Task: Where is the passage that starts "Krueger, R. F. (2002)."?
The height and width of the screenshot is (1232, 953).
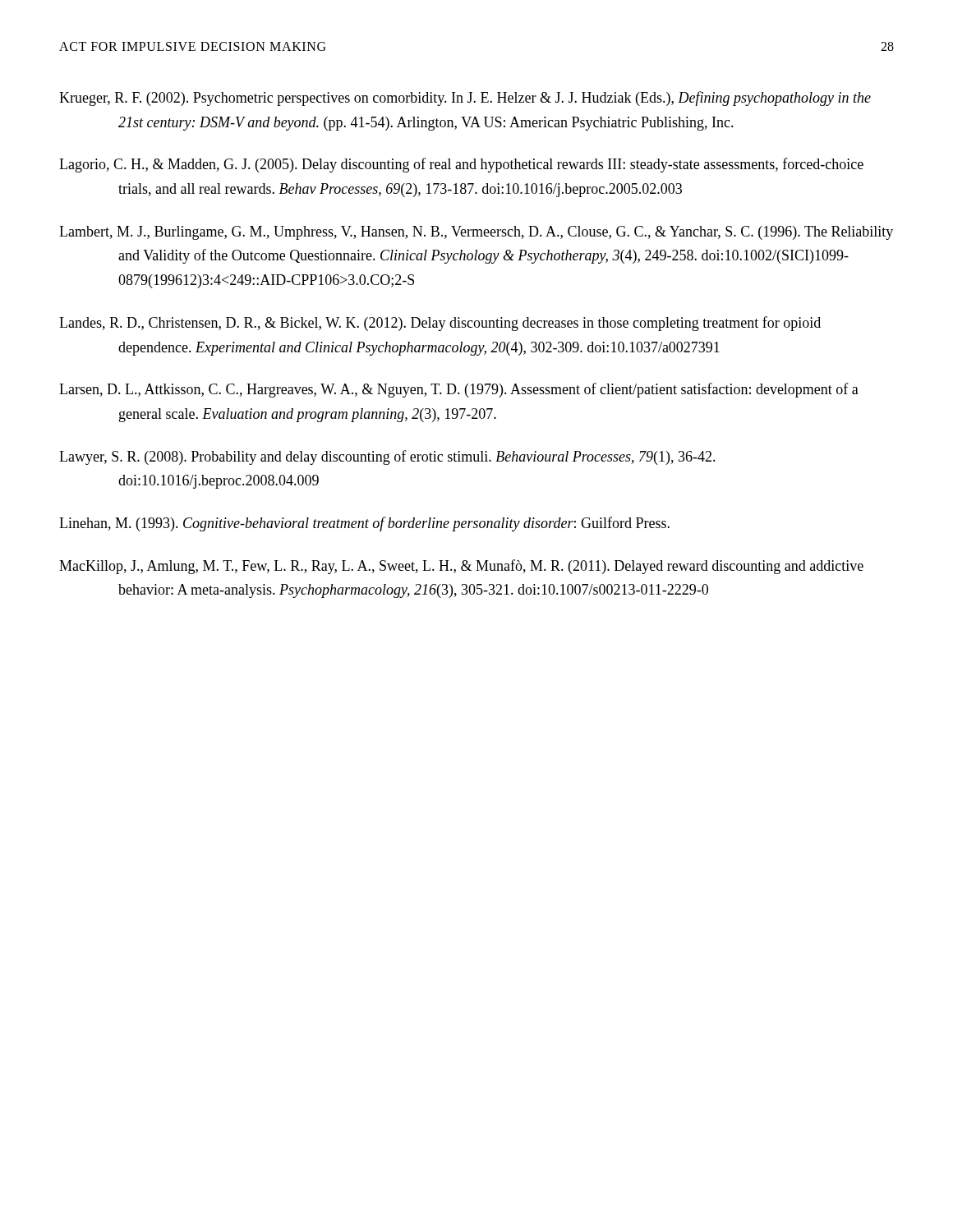Action: 465,110
